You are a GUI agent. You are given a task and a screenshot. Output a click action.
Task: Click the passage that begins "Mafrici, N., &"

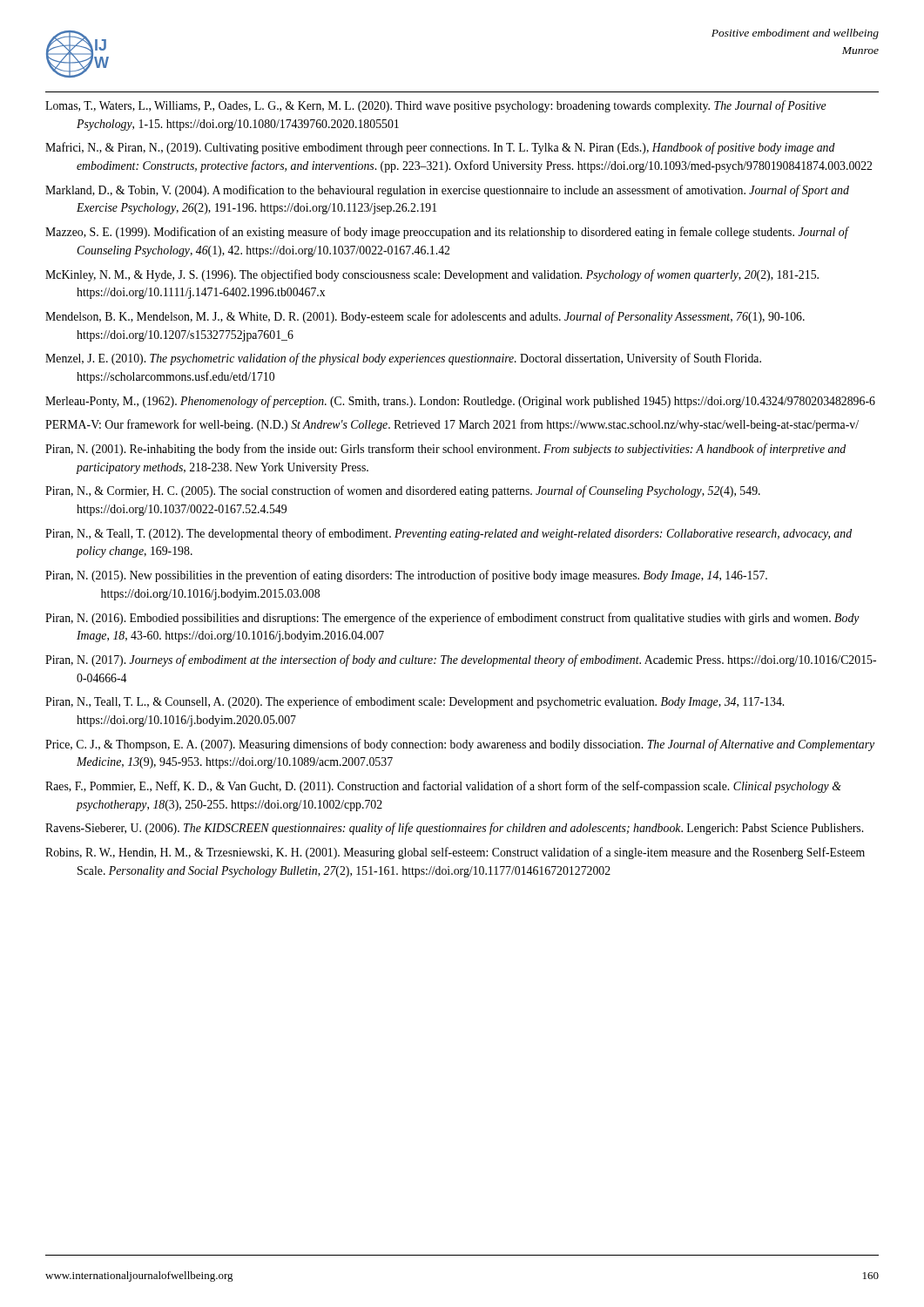click(459, 157)
